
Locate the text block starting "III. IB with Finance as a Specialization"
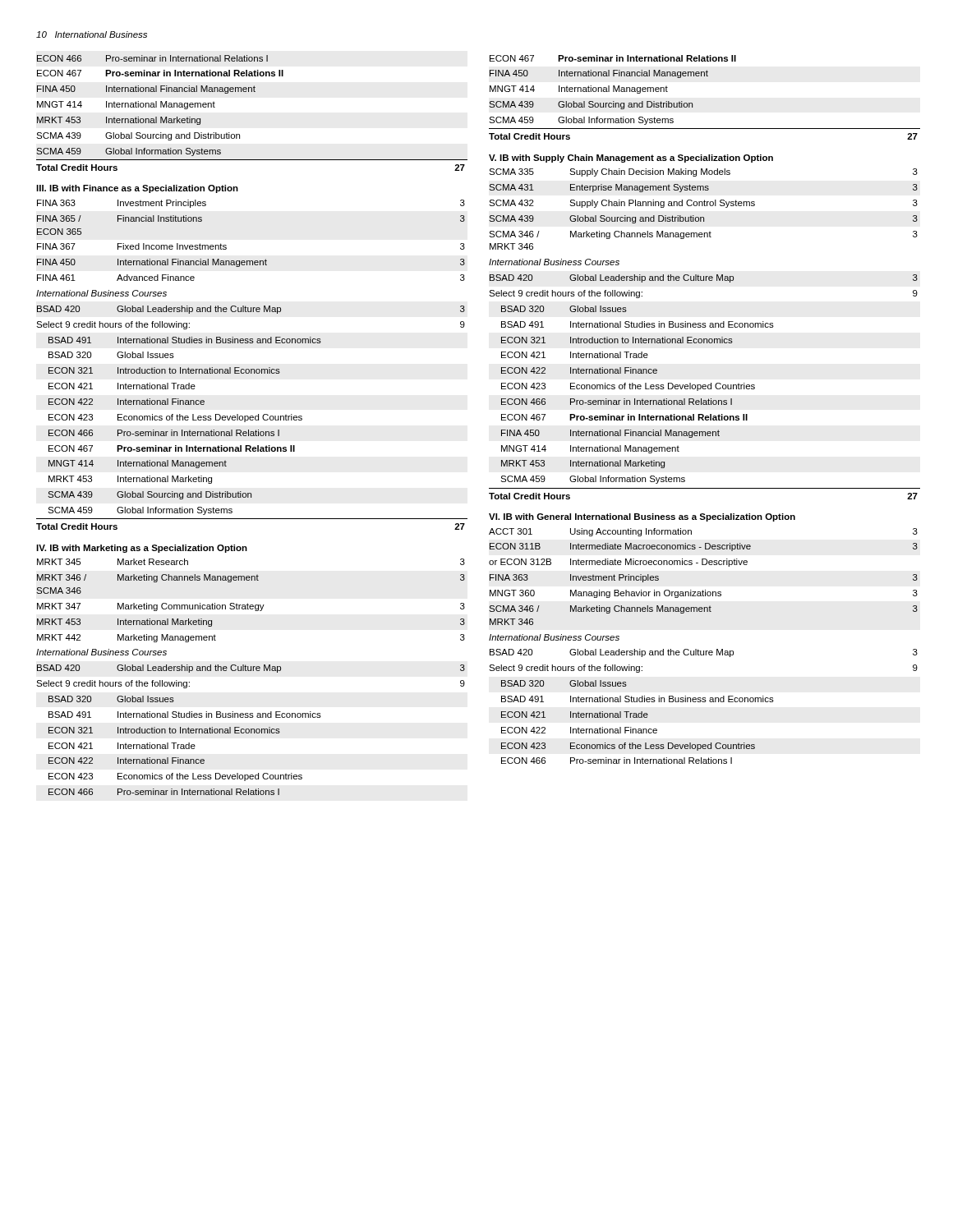[x=137, y=188]
